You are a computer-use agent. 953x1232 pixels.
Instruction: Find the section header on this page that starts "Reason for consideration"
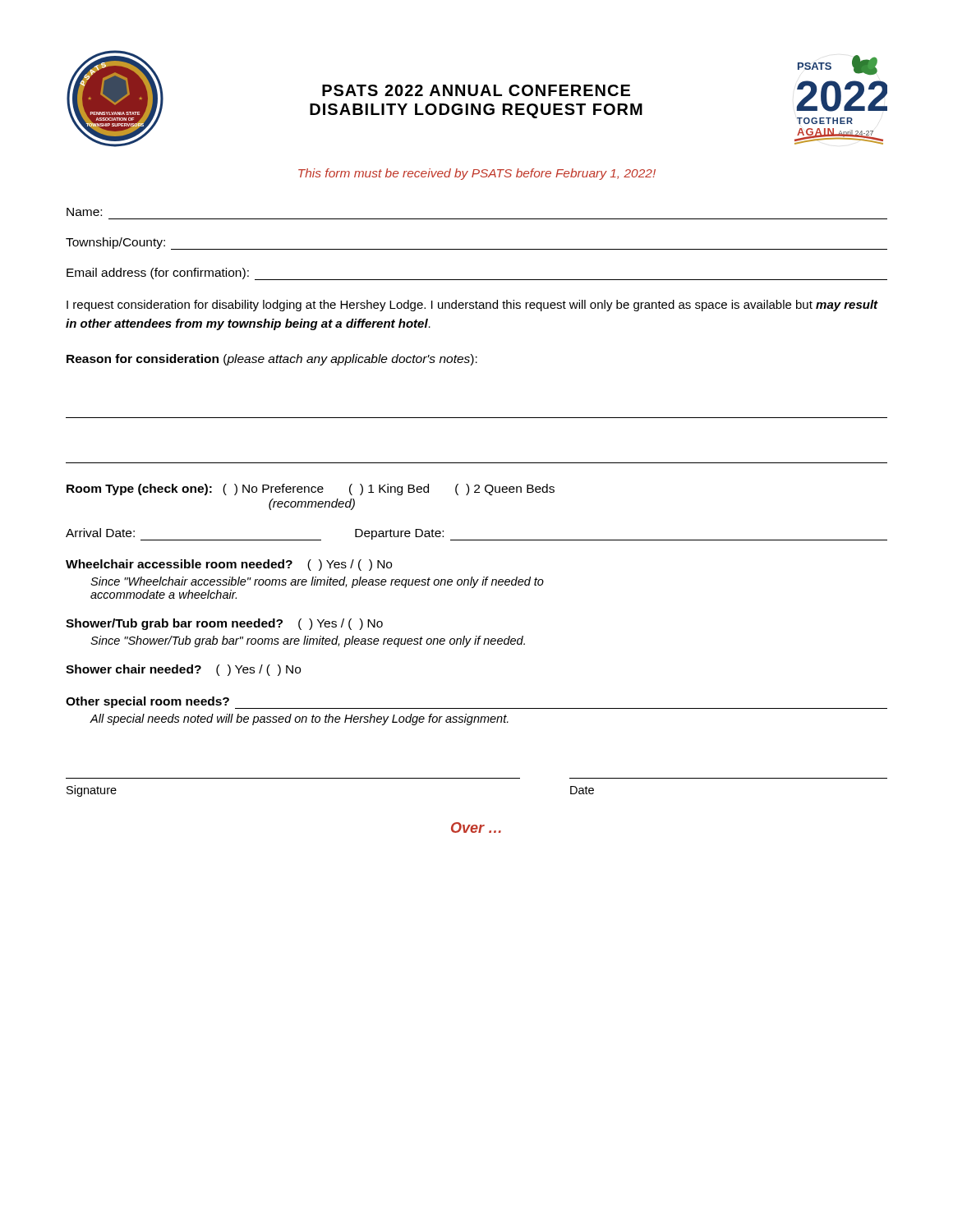click(x=272, y=358)
